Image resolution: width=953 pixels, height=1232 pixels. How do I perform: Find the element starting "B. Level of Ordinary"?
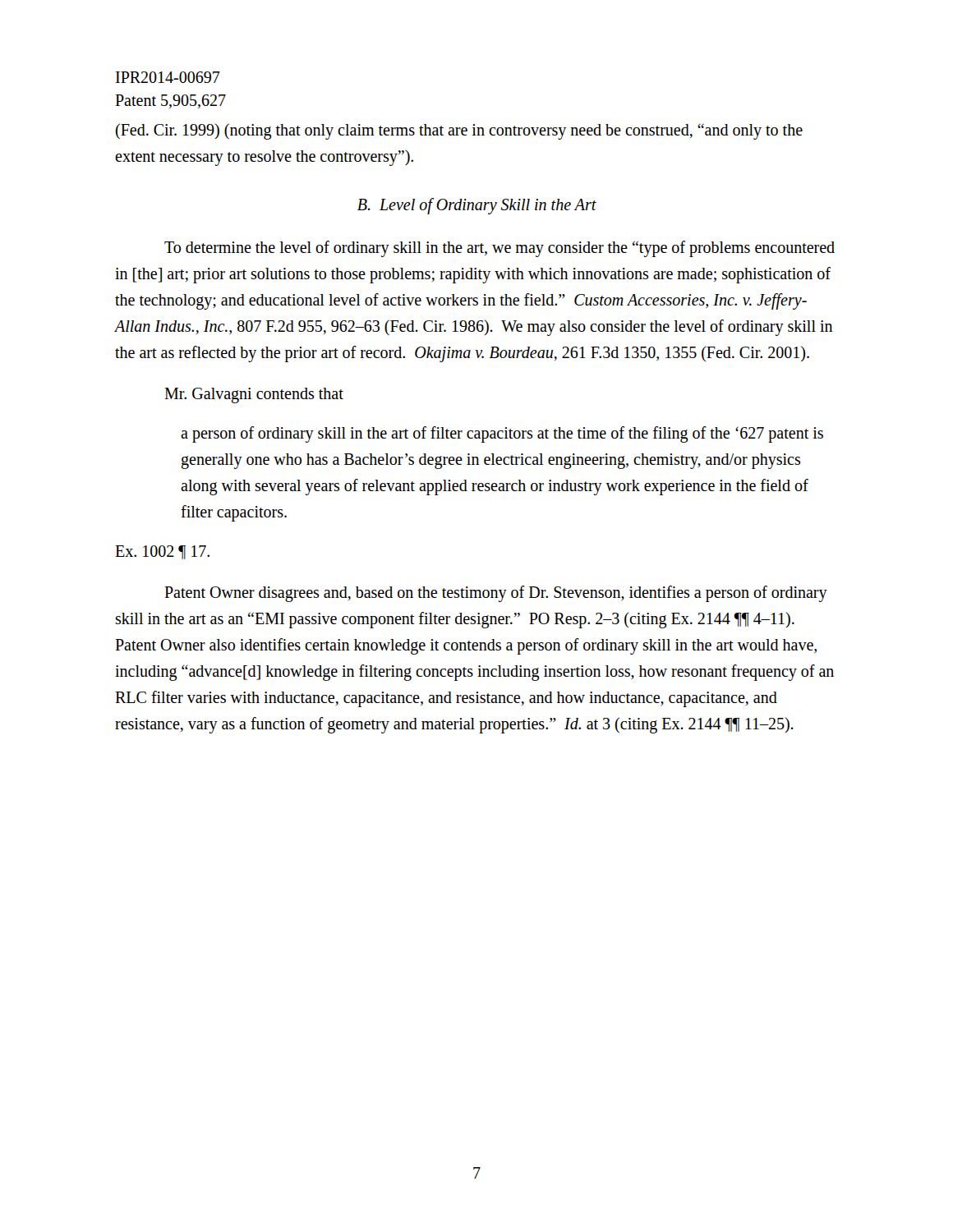coord(476,205)
